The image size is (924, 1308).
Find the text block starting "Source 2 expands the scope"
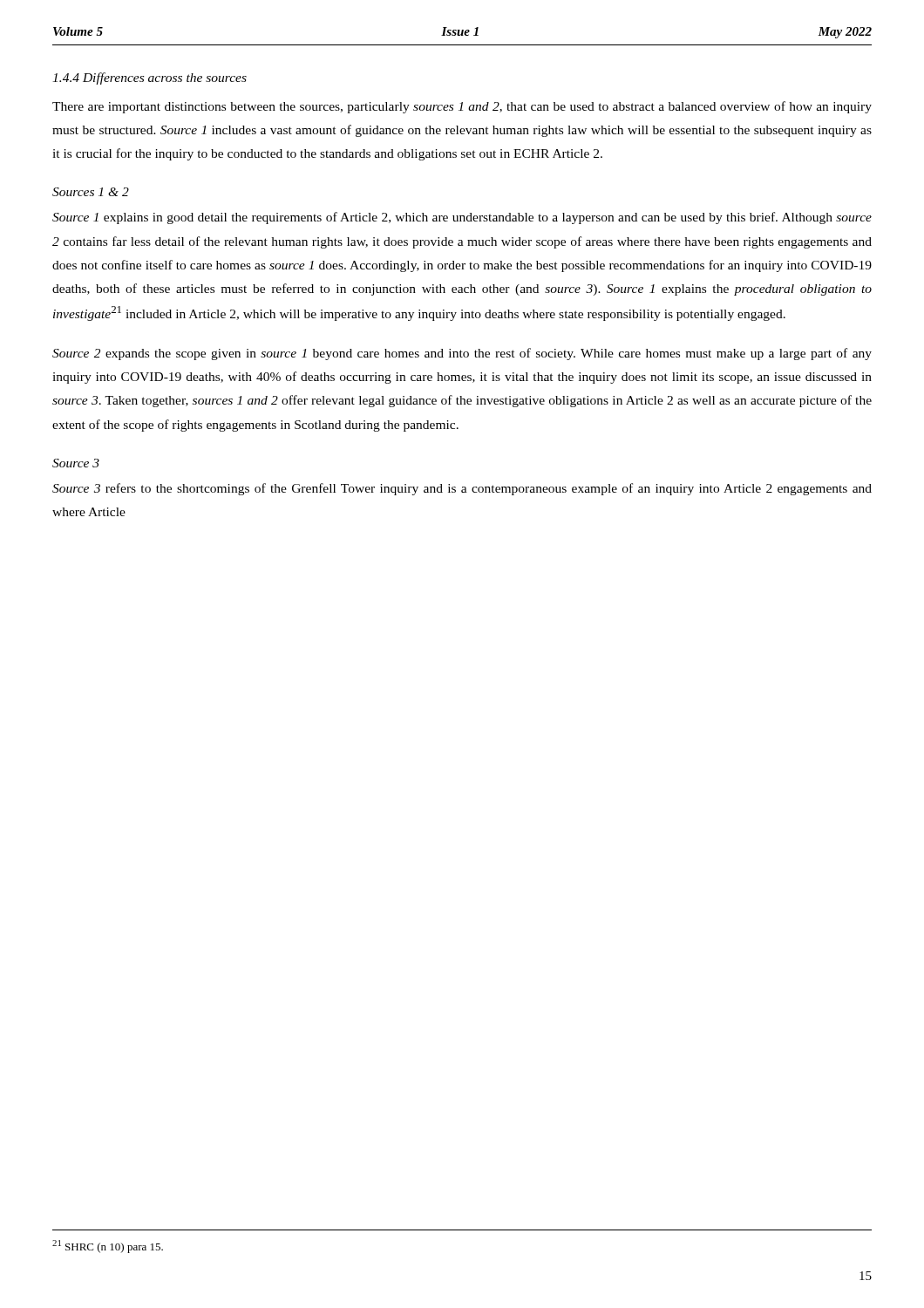pos(462,388)
